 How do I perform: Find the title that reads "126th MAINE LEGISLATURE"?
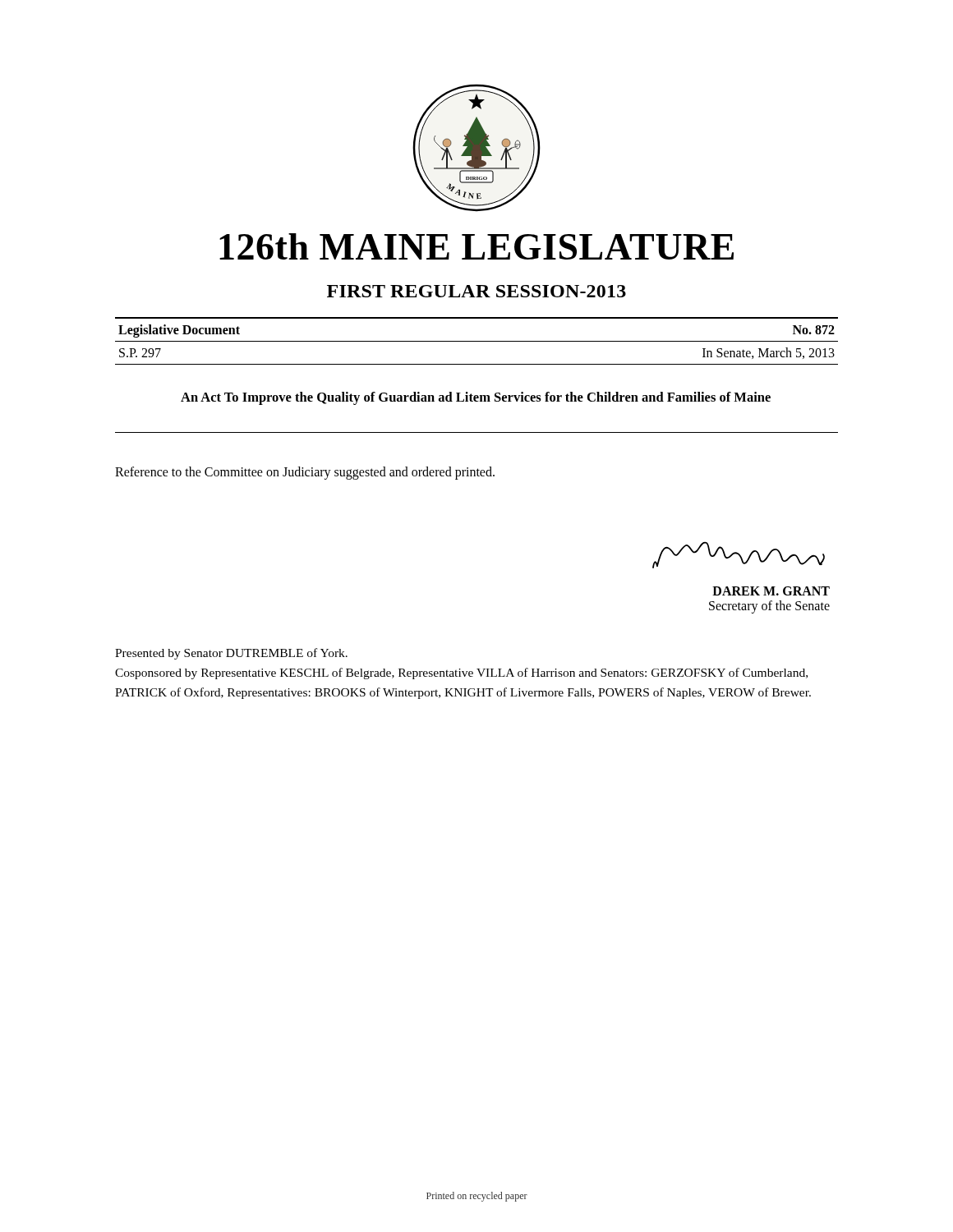point(476,247)
